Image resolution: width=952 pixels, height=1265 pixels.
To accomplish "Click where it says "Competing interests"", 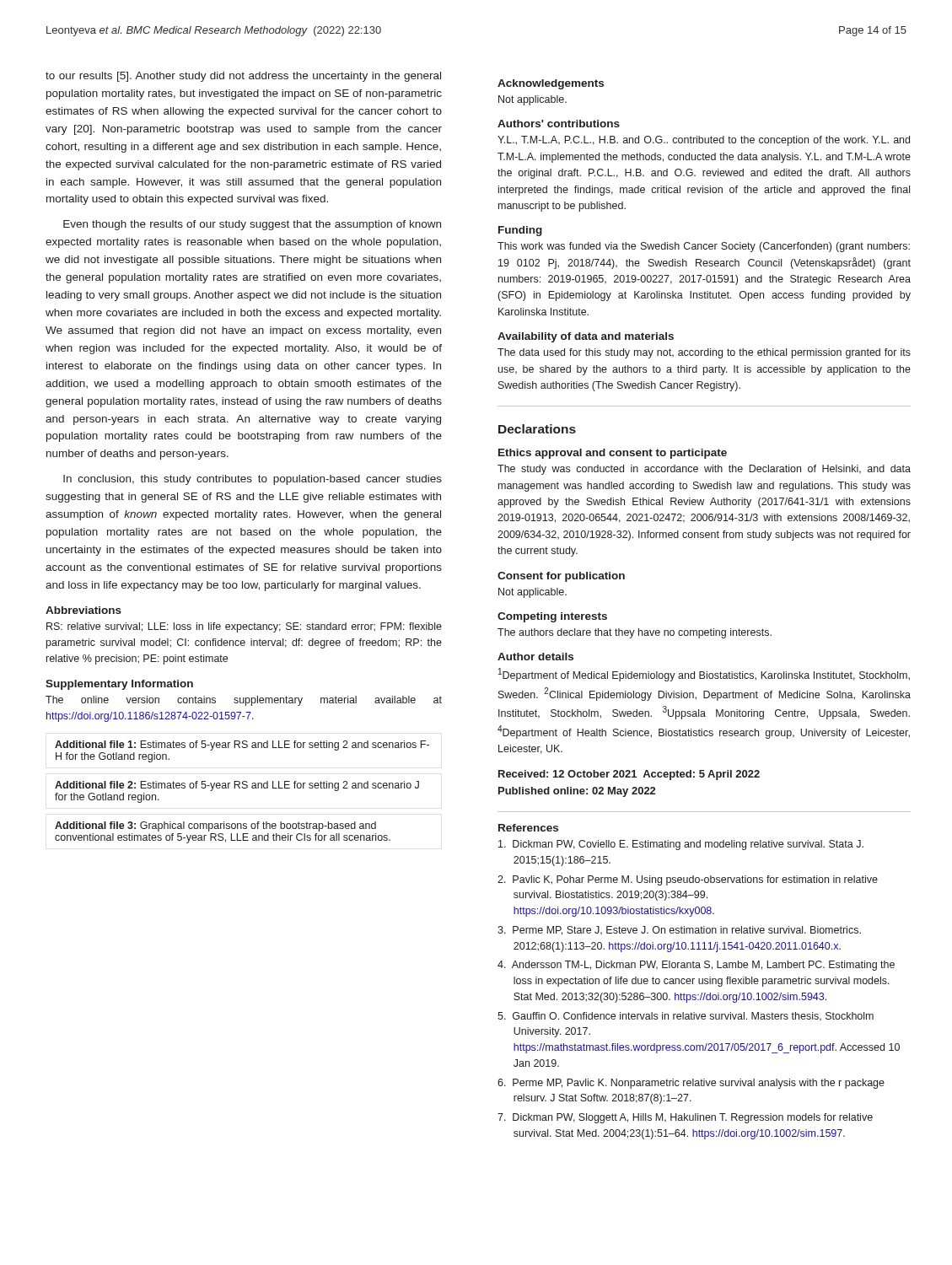I will coord(553,616).
